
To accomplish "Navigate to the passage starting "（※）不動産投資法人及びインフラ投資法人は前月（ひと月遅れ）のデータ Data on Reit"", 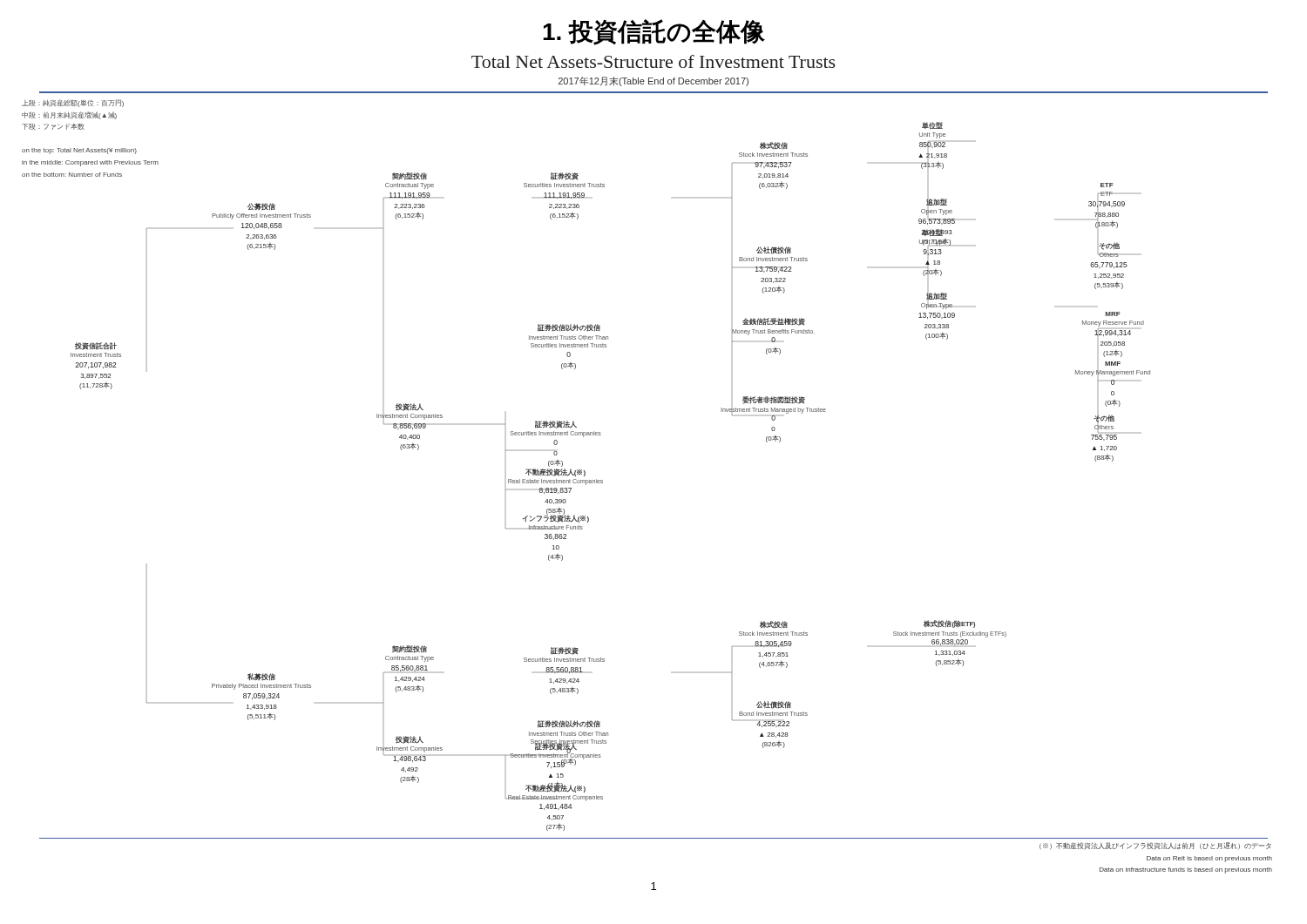I will pyautogui.click(x=1154, y=858).
